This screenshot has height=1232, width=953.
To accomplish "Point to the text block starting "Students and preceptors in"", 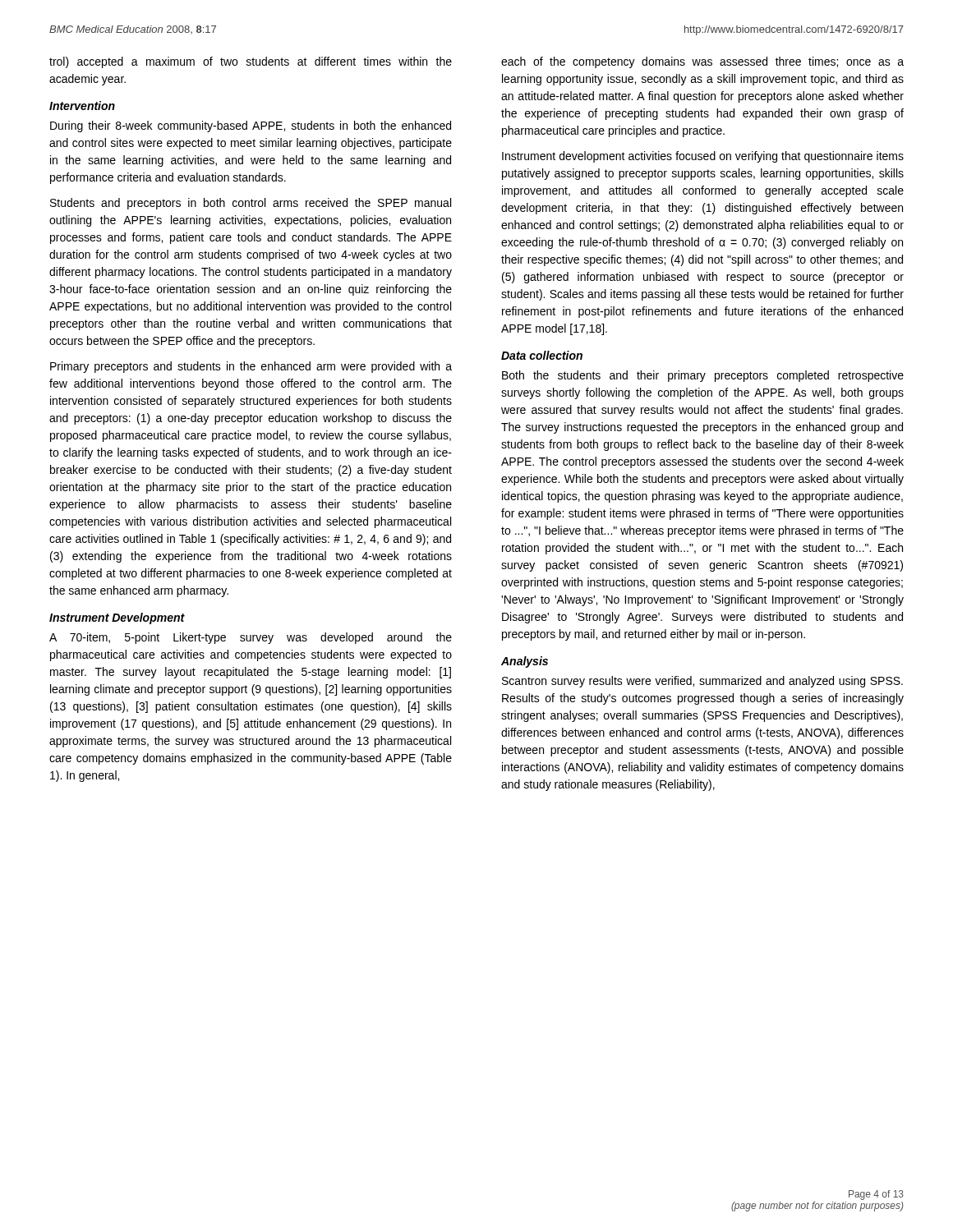I will pos(251,272).
